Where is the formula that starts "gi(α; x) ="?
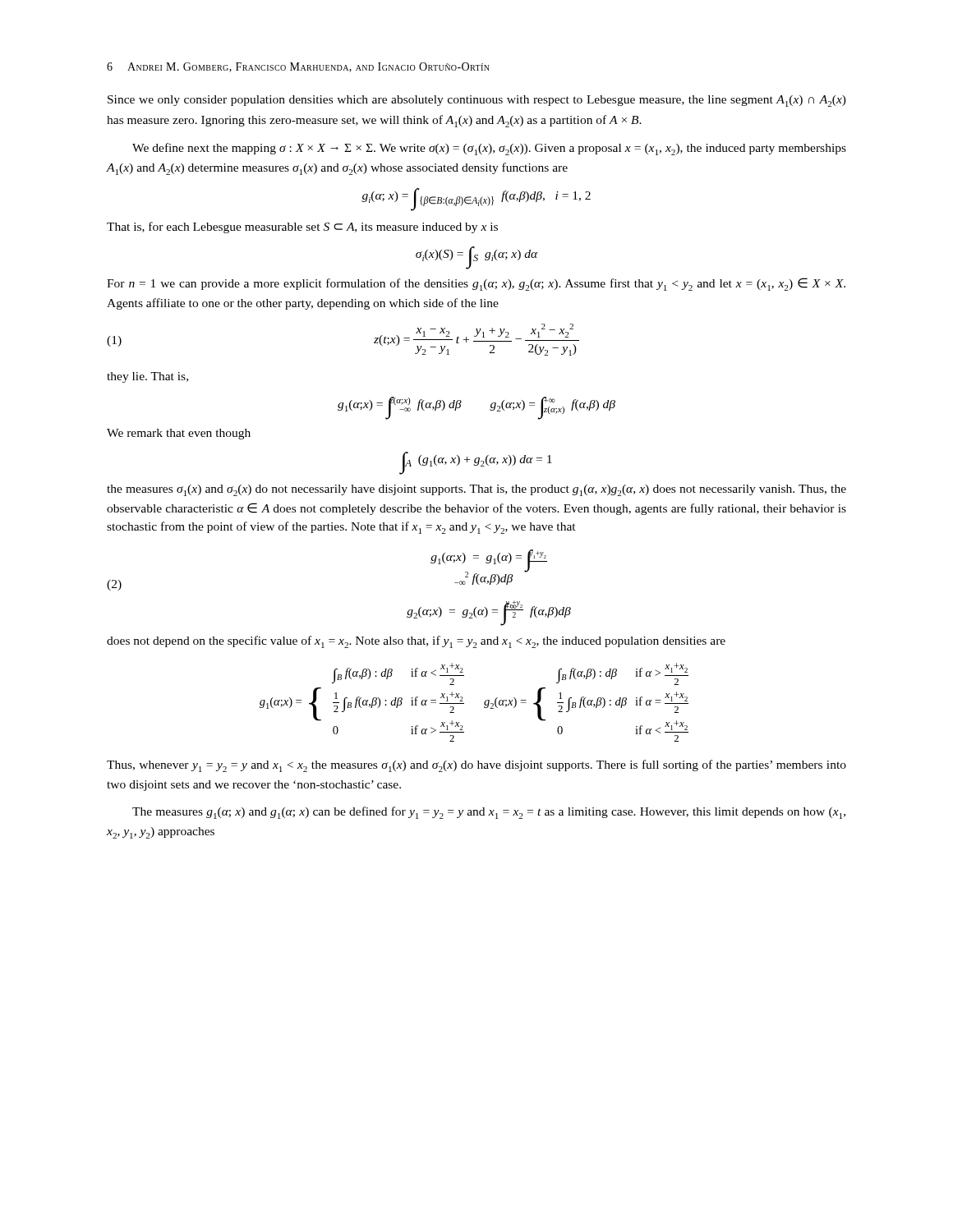The height and width of the screenshot is (1232, 953). click(x=476, y=198)
